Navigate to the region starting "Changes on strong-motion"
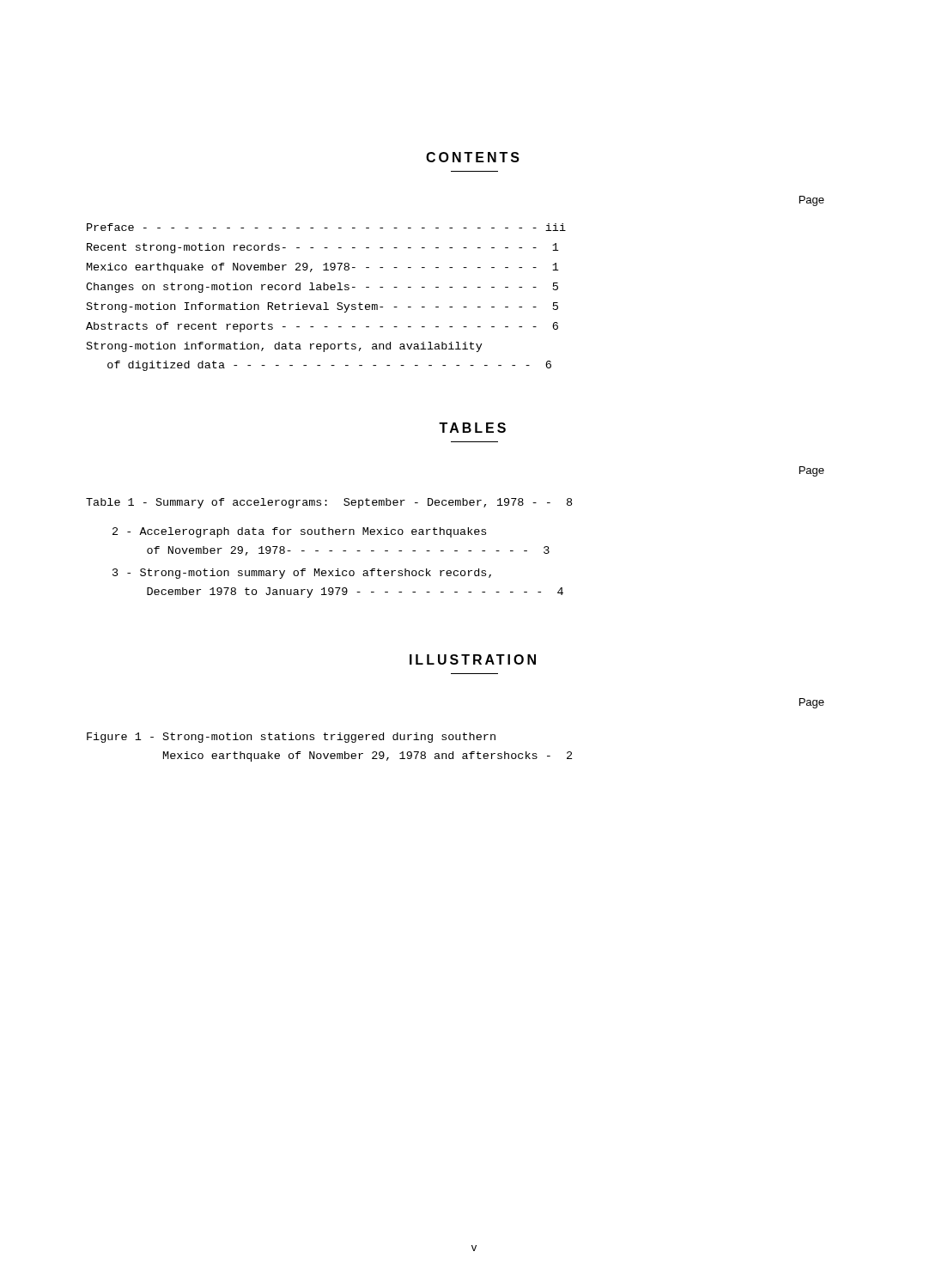This screenshot has width=948, height=1288. click(322, 287)
